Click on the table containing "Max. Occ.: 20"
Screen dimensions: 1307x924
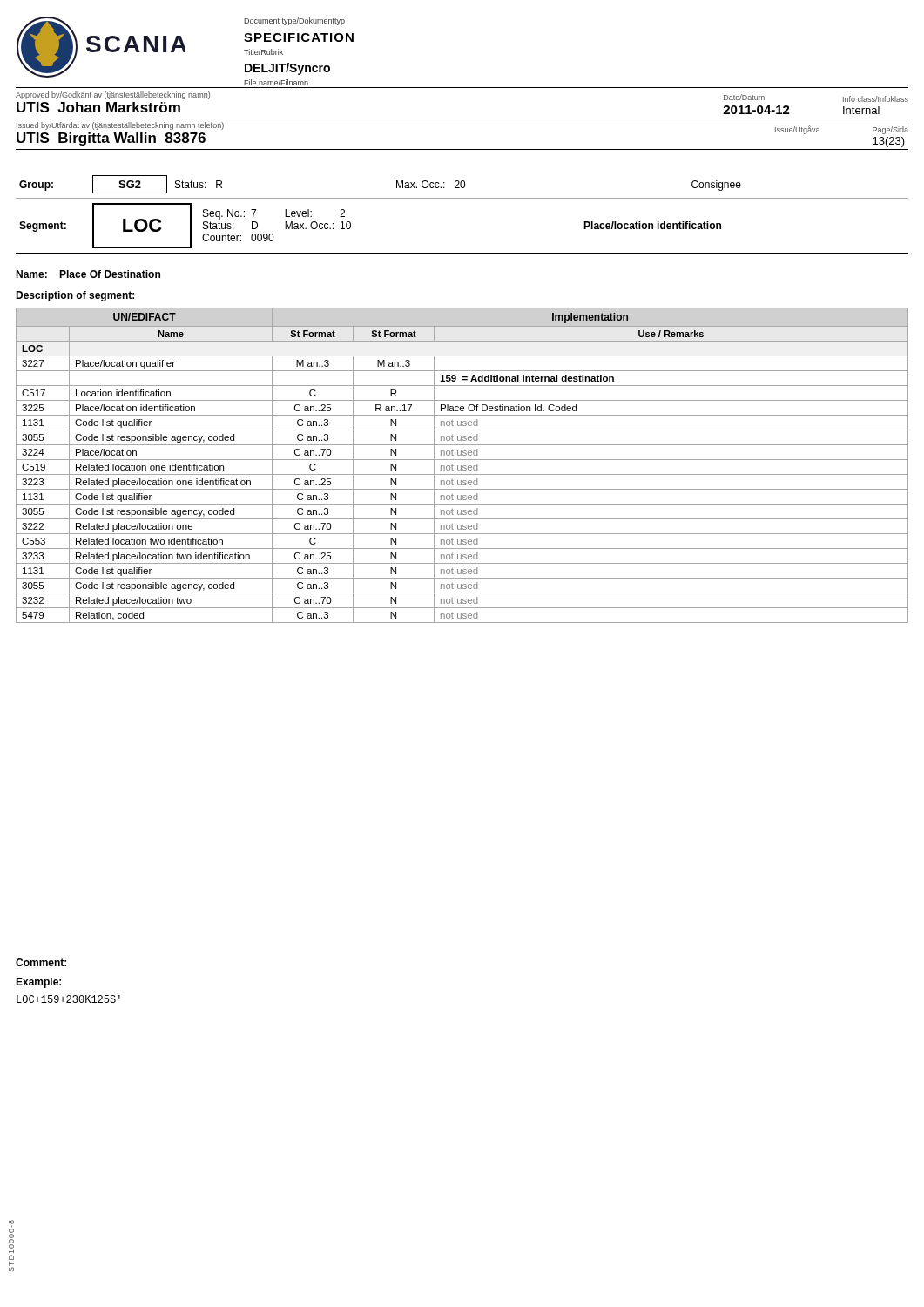462,185
